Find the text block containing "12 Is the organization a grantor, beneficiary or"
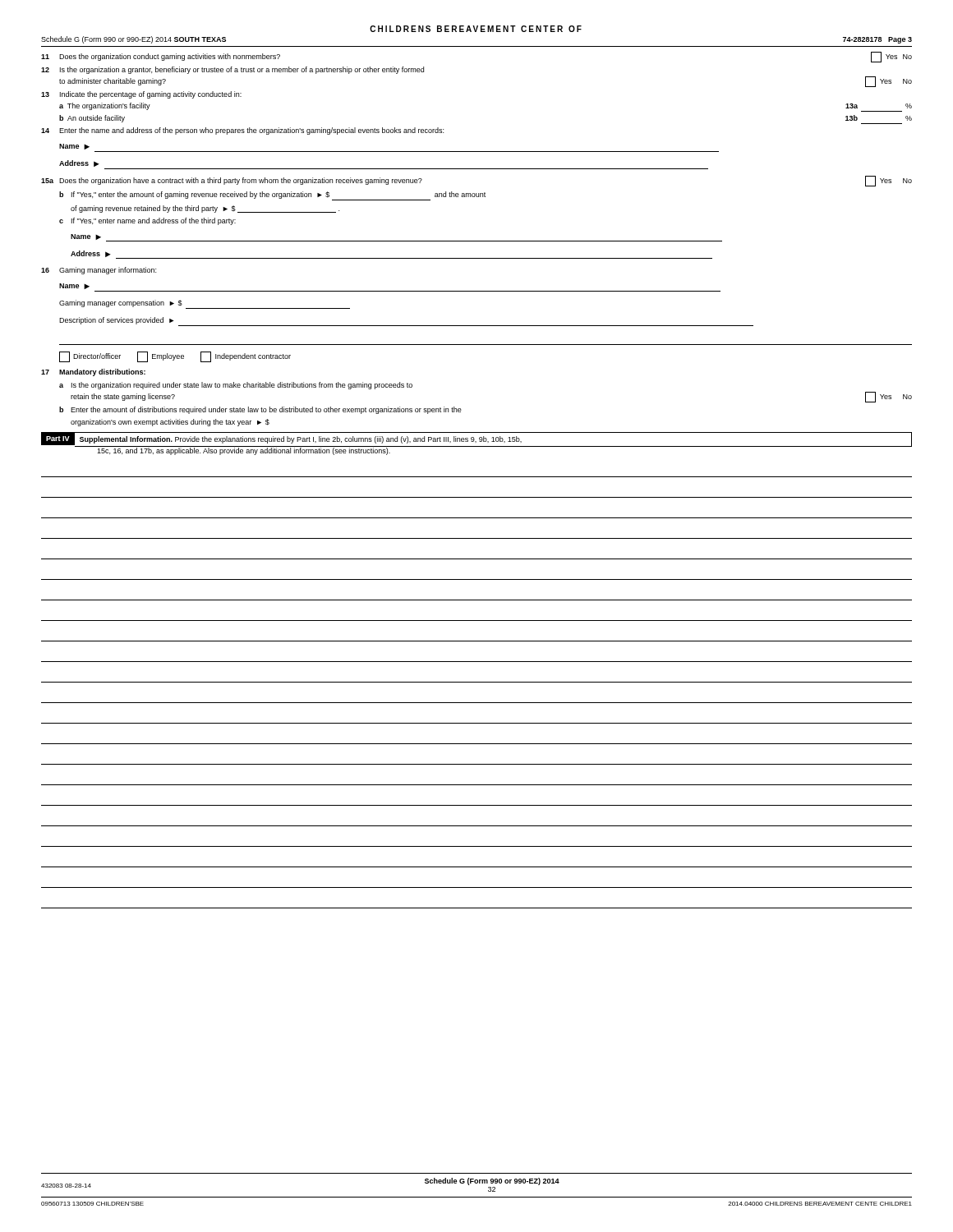The width and height of the screenshot is (953, 1232). (x=232, y=70)
